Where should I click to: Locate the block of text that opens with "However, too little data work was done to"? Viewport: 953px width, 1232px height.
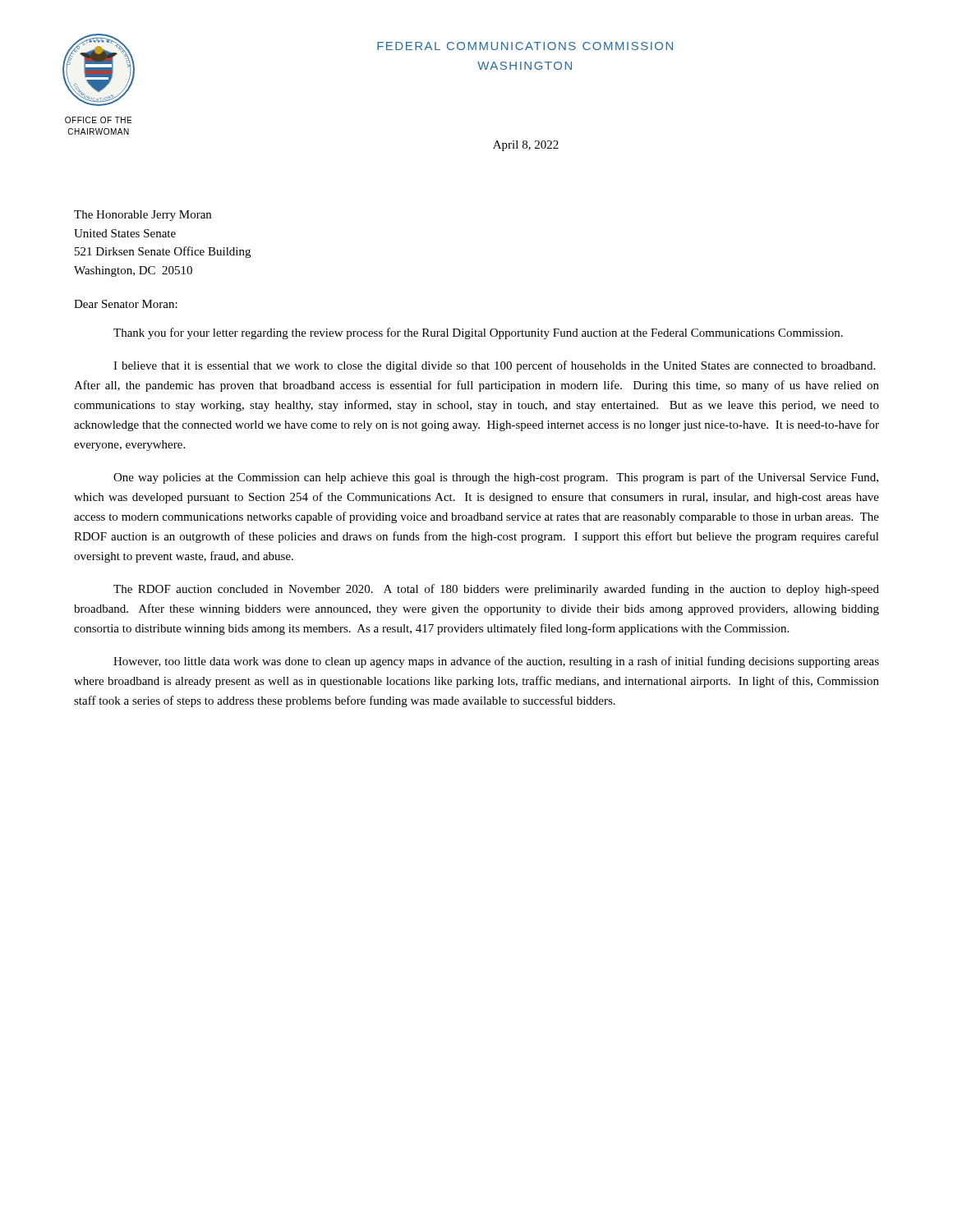[x=476, y=681]
